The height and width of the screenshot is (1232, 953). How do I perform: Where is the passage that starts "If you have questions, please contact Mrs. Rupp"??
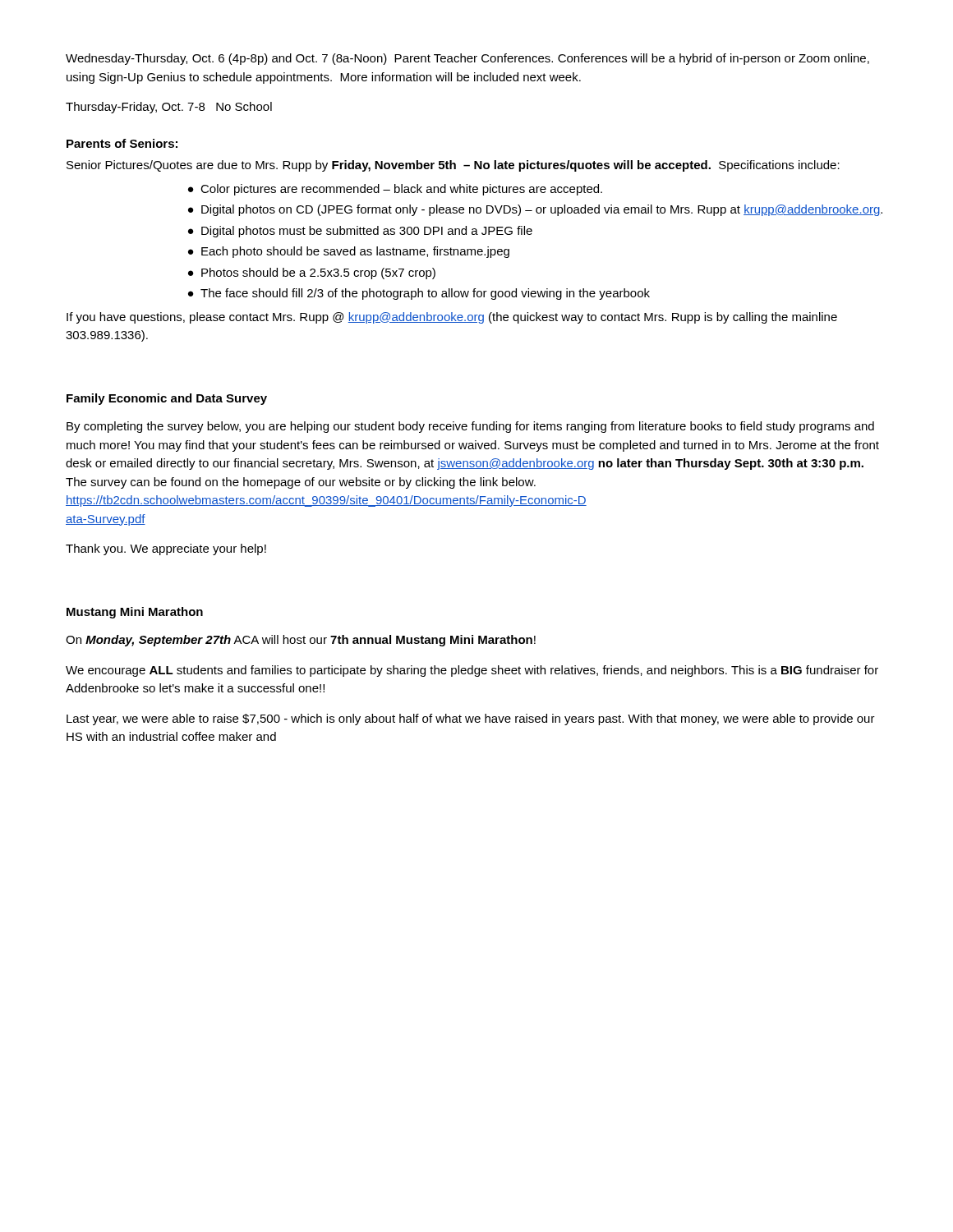(452, 325)
